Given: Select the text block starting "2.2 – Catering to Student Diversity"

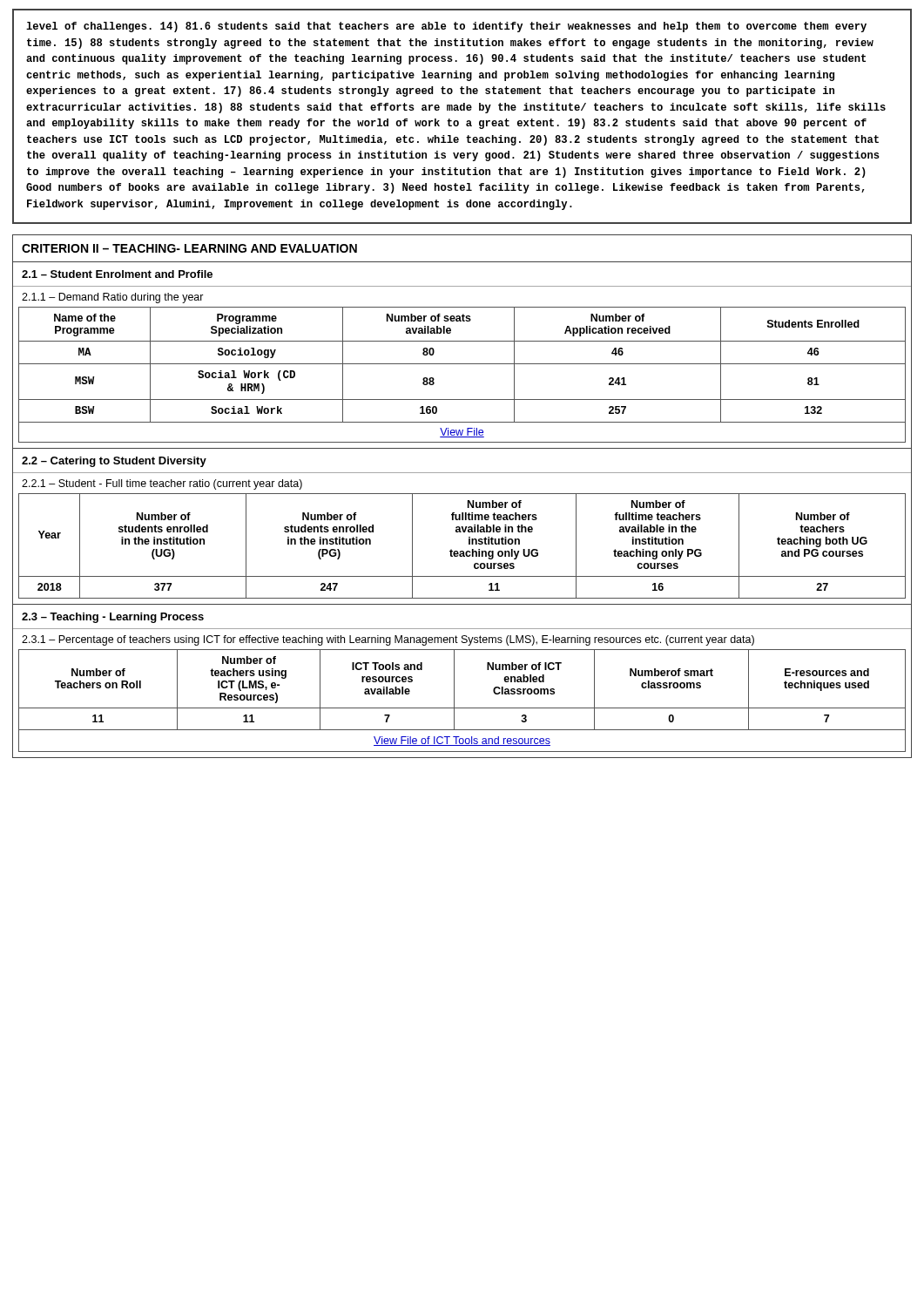Looking at the screenshot, I should click(114, 460).
